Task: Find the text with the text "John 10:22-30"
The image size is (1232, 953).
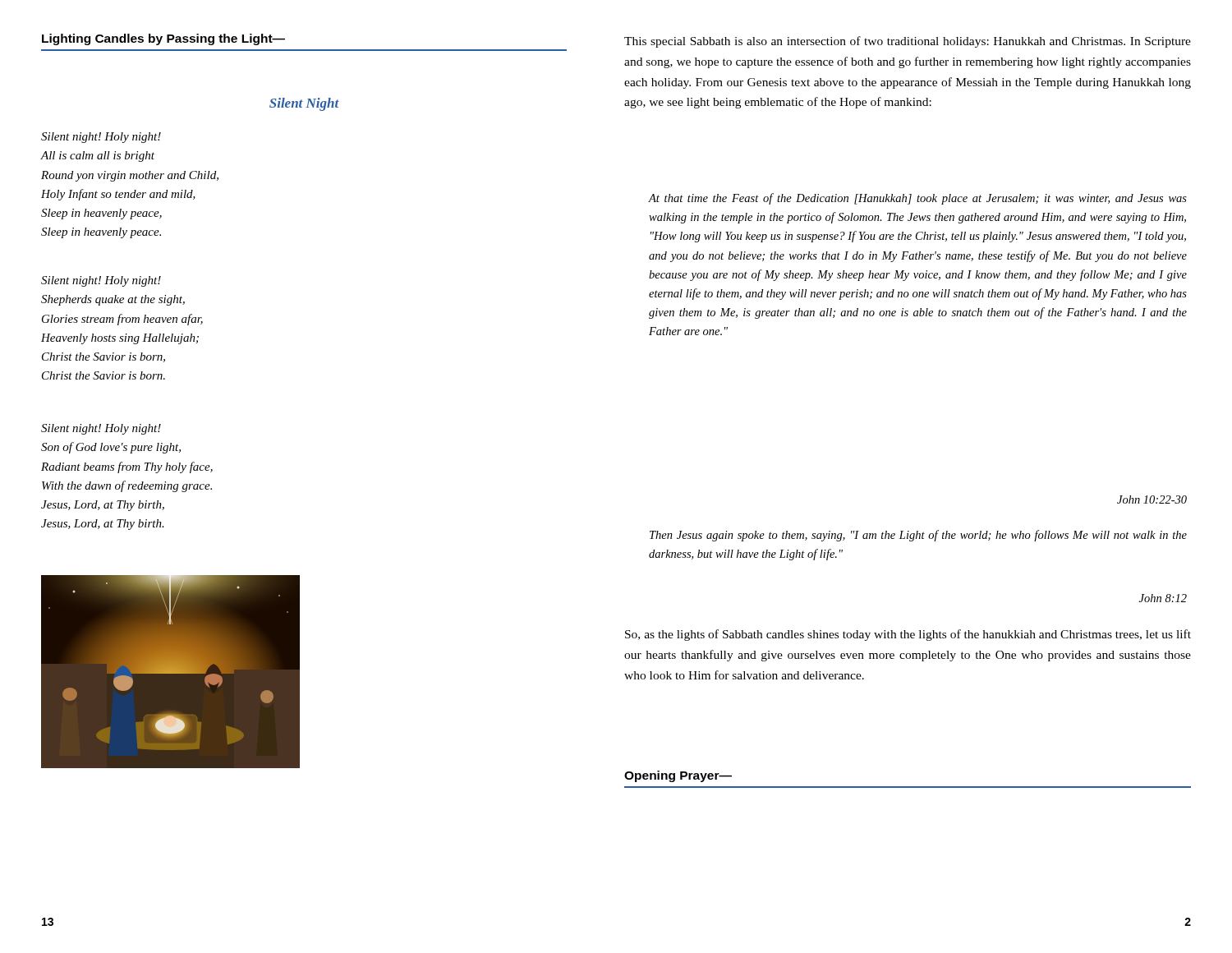Action: pos(1152,499)
